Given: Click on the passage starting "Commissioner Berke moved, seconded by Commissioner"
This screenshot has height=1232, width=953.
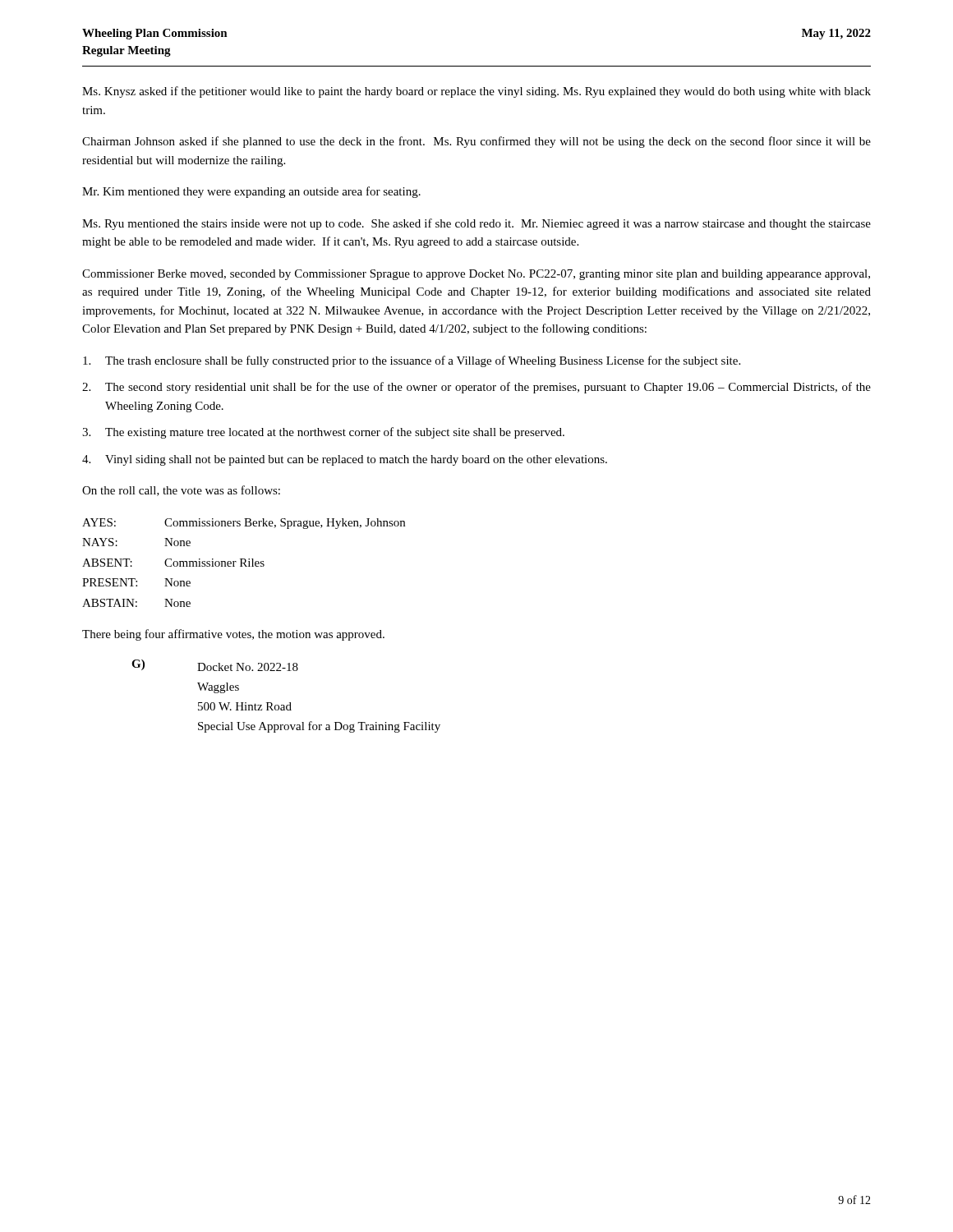Looking at the screenshot, I should tap(476, 301).
